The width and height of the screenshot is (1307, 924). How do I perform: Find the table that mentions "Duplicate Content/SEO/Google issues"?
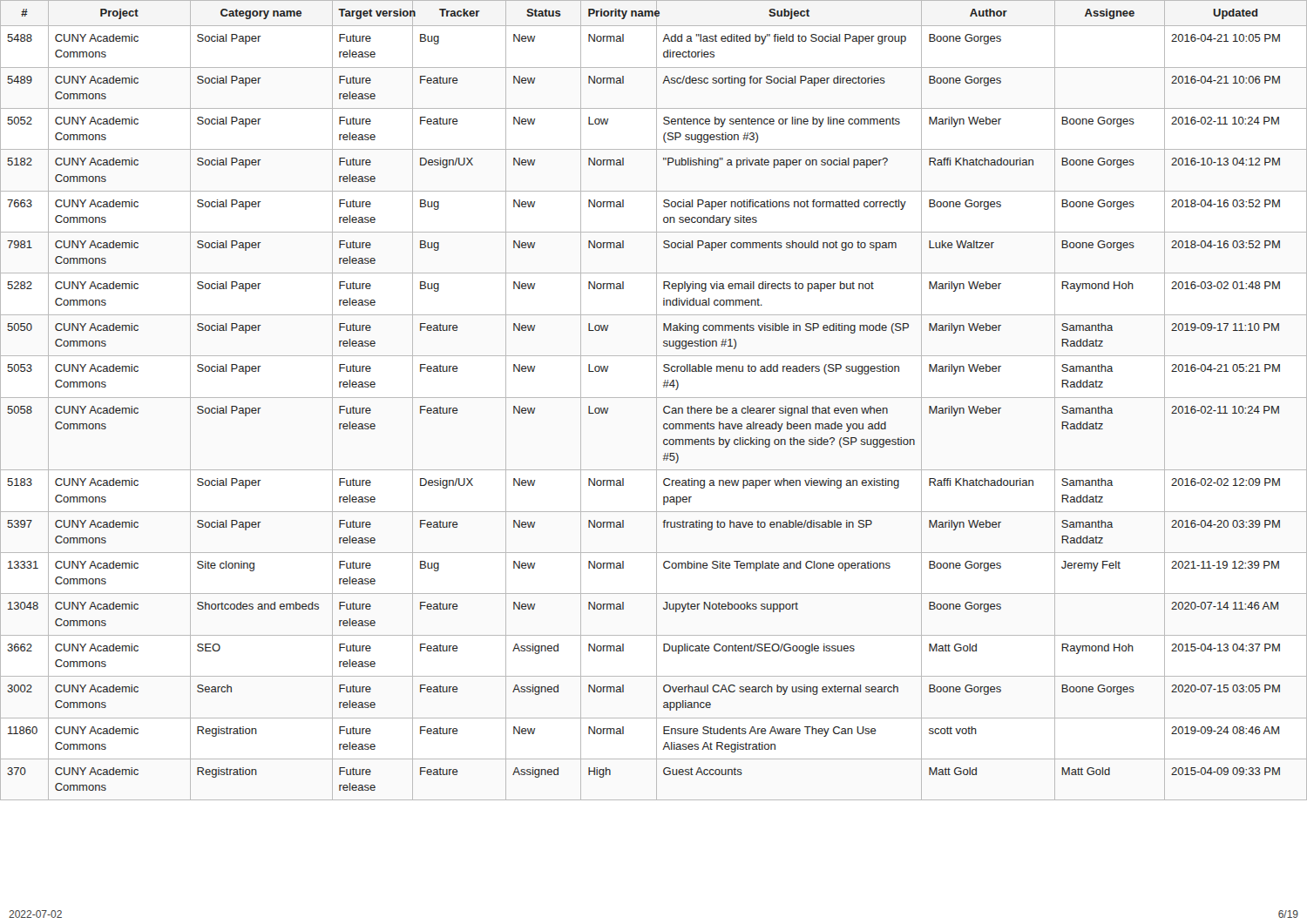(x=654, y=400)
